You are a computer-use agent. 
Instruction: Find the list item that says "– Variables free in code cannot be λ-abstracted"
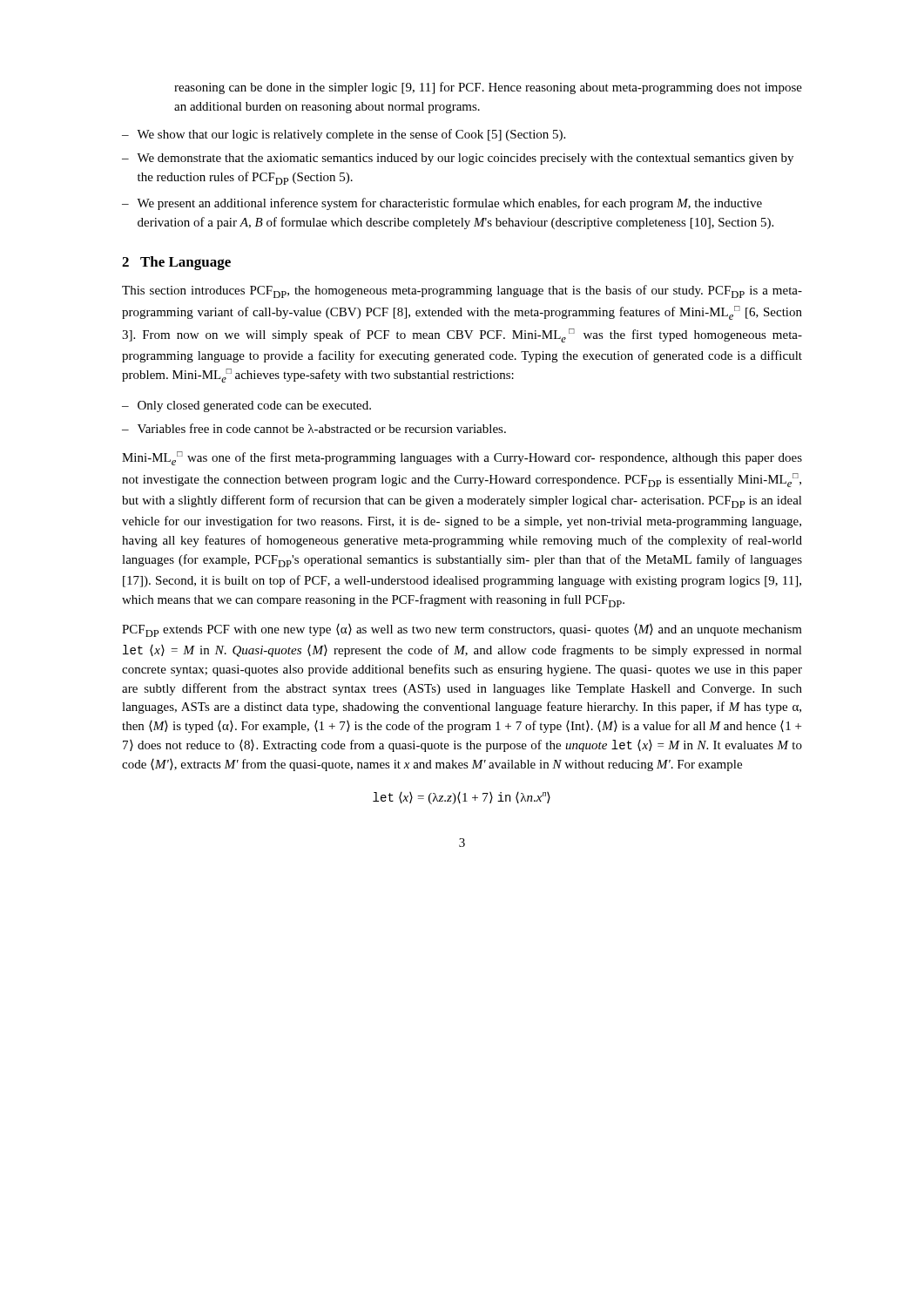462,430
